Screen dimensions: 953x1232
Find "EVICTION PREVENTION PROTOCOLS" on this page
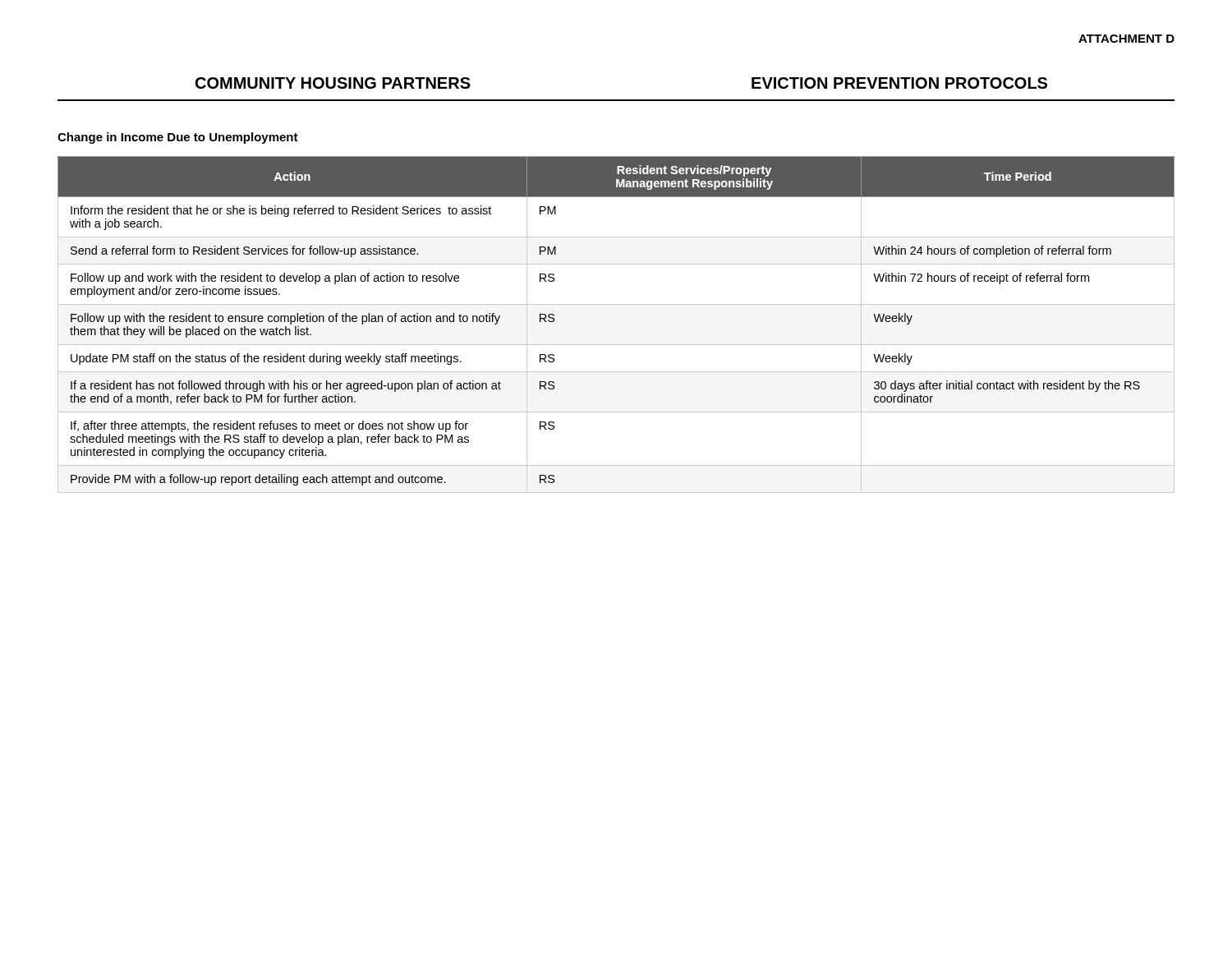coord(899,83)
